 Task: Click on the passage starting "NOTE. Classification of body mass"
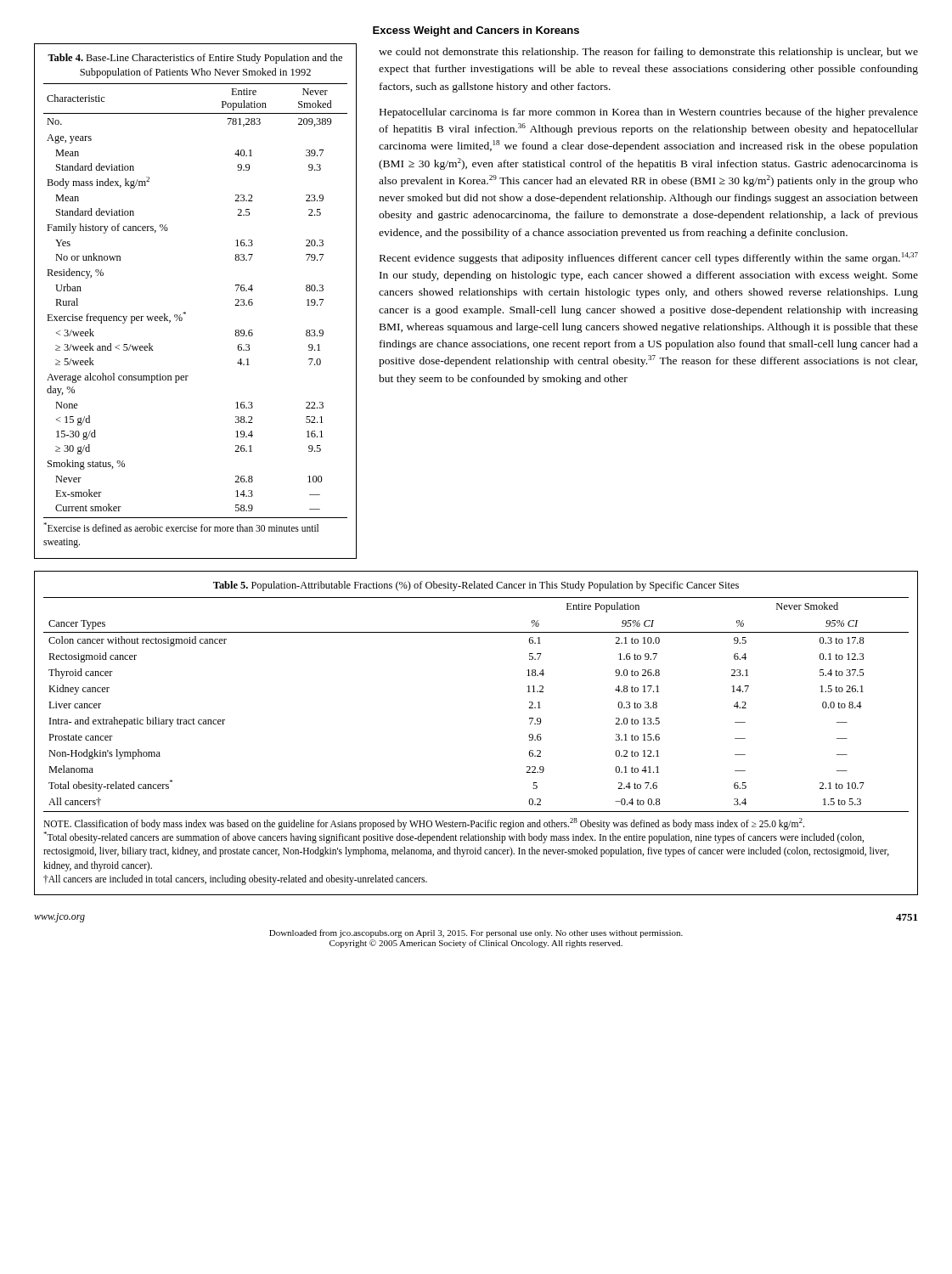pyautogui.click(x=466, y=851)
